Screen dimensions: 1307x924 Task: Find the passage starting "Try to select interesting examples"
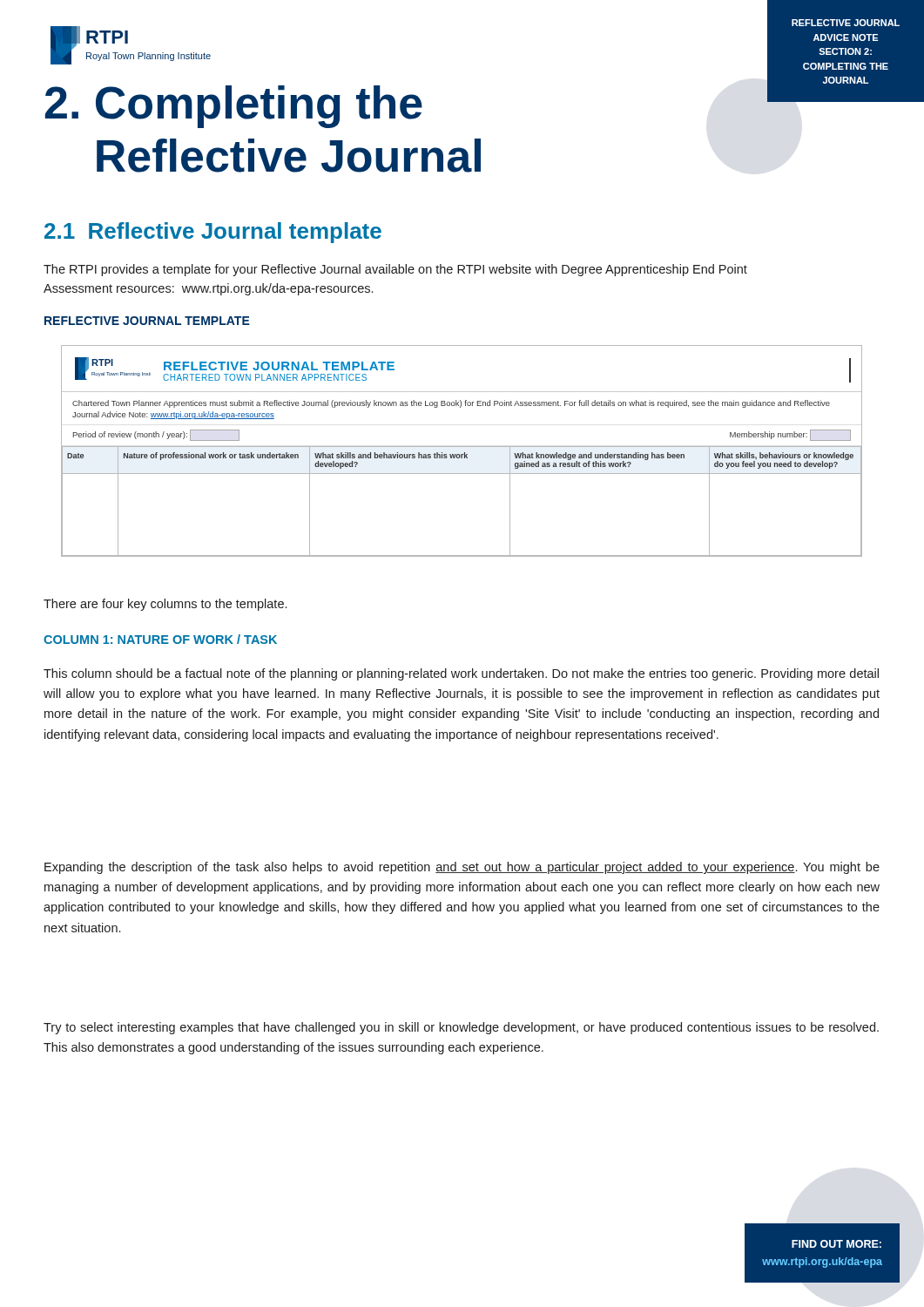462,1037
